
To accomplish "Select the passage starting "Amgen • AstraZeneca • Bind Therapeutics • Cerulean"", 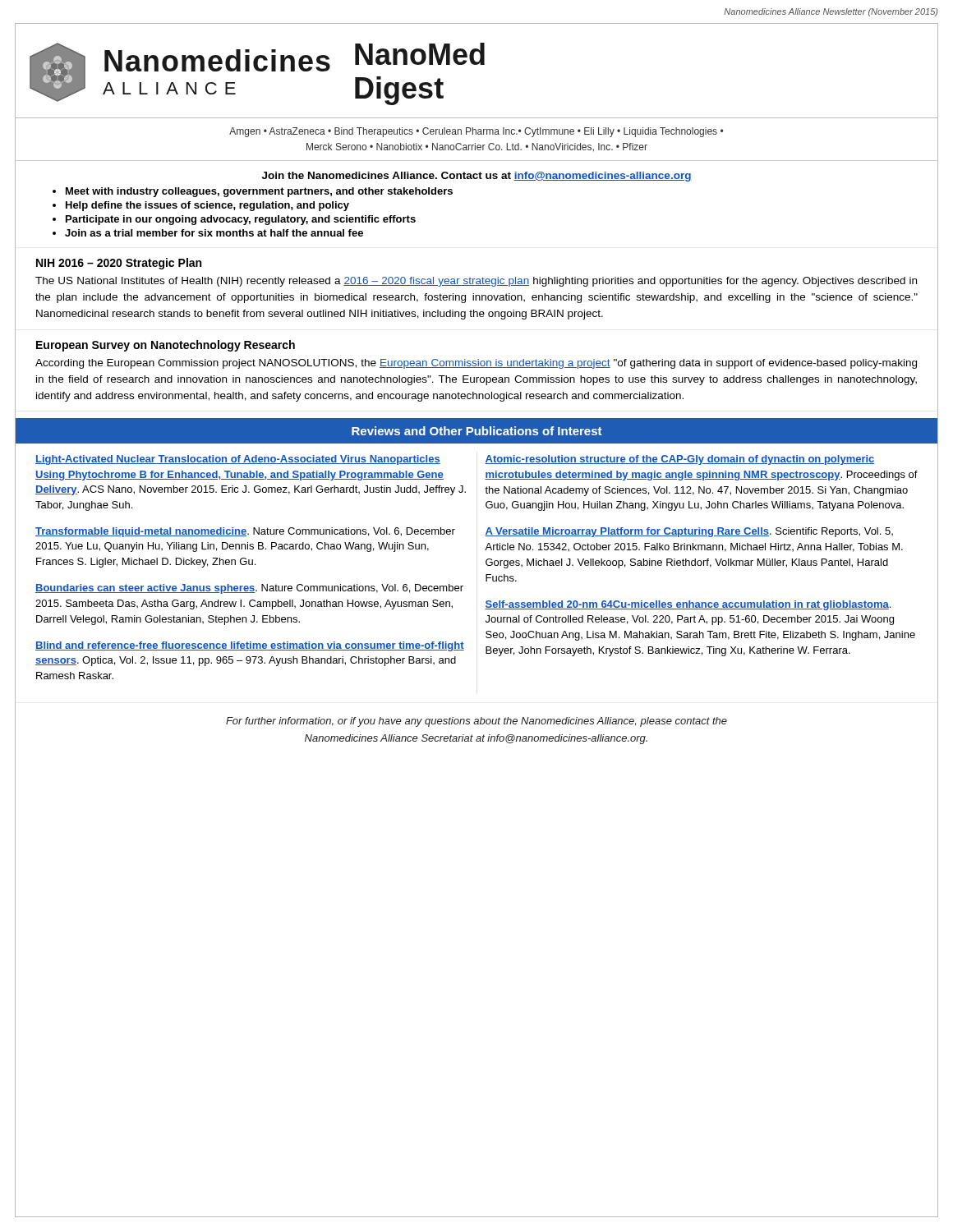I will click(476, 139).
